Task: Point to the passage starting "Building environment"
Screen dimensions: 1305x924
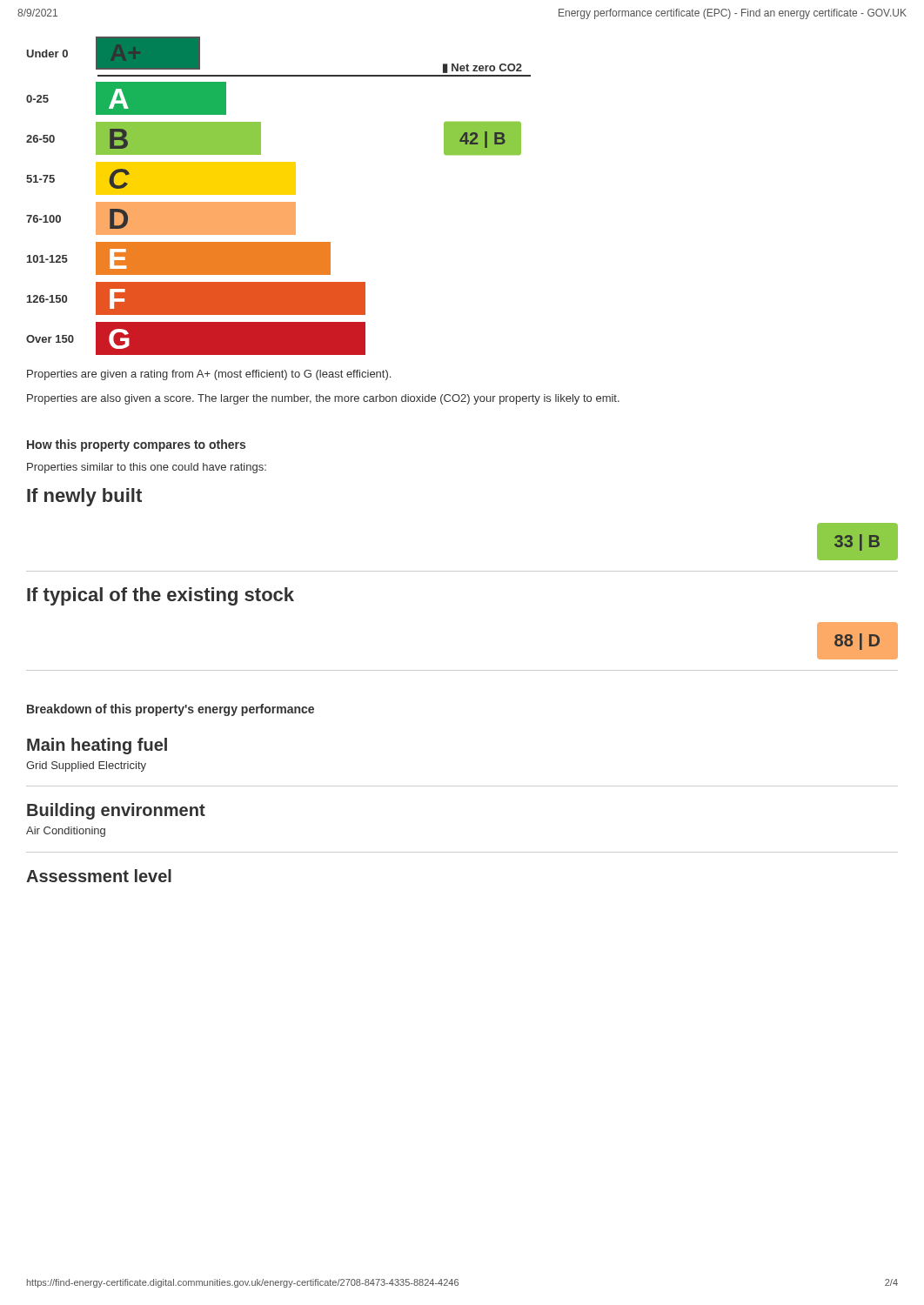Action: coord(116,810)
